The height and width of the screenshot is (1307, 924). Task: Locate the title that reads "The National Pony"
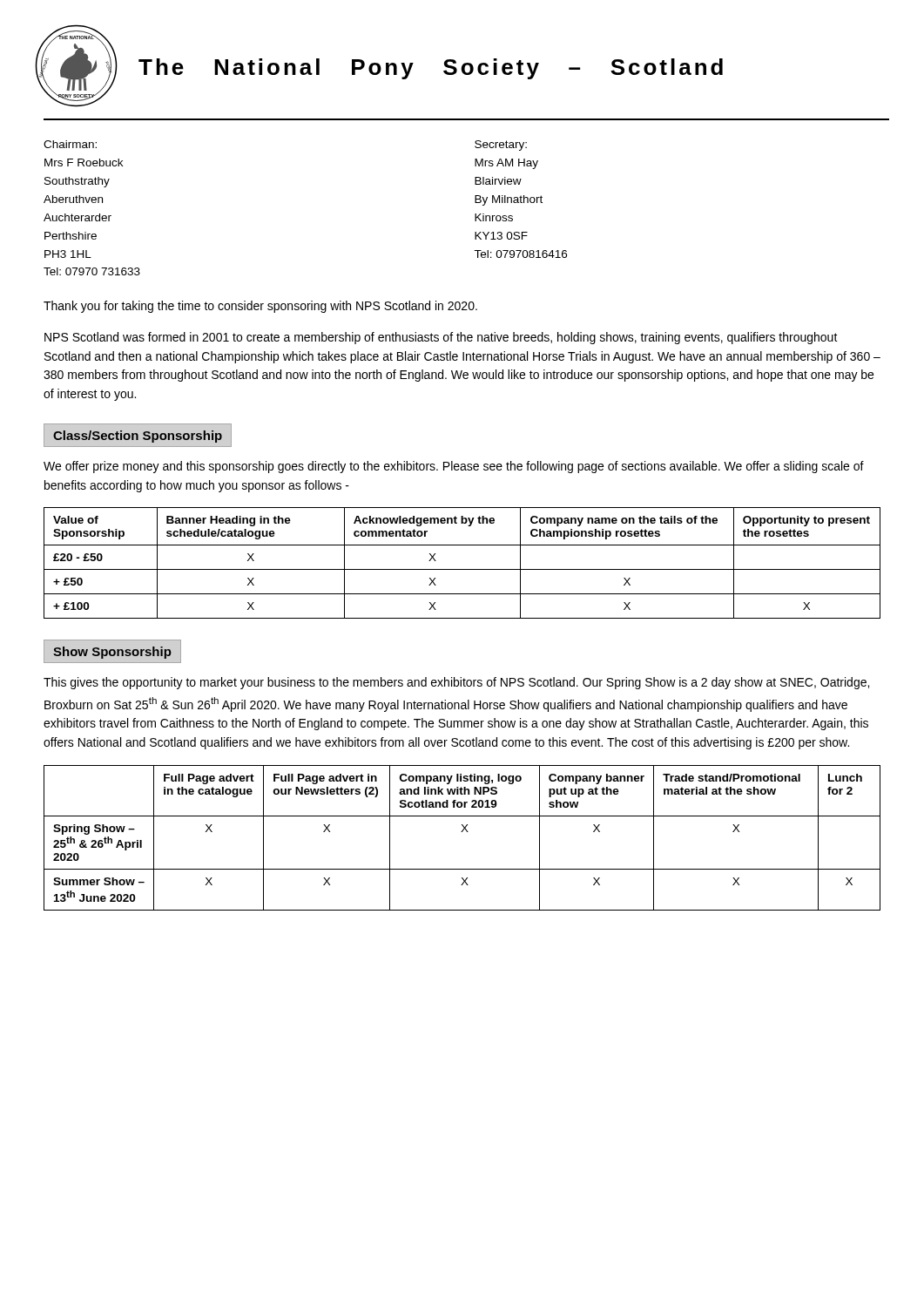(433, 67)
